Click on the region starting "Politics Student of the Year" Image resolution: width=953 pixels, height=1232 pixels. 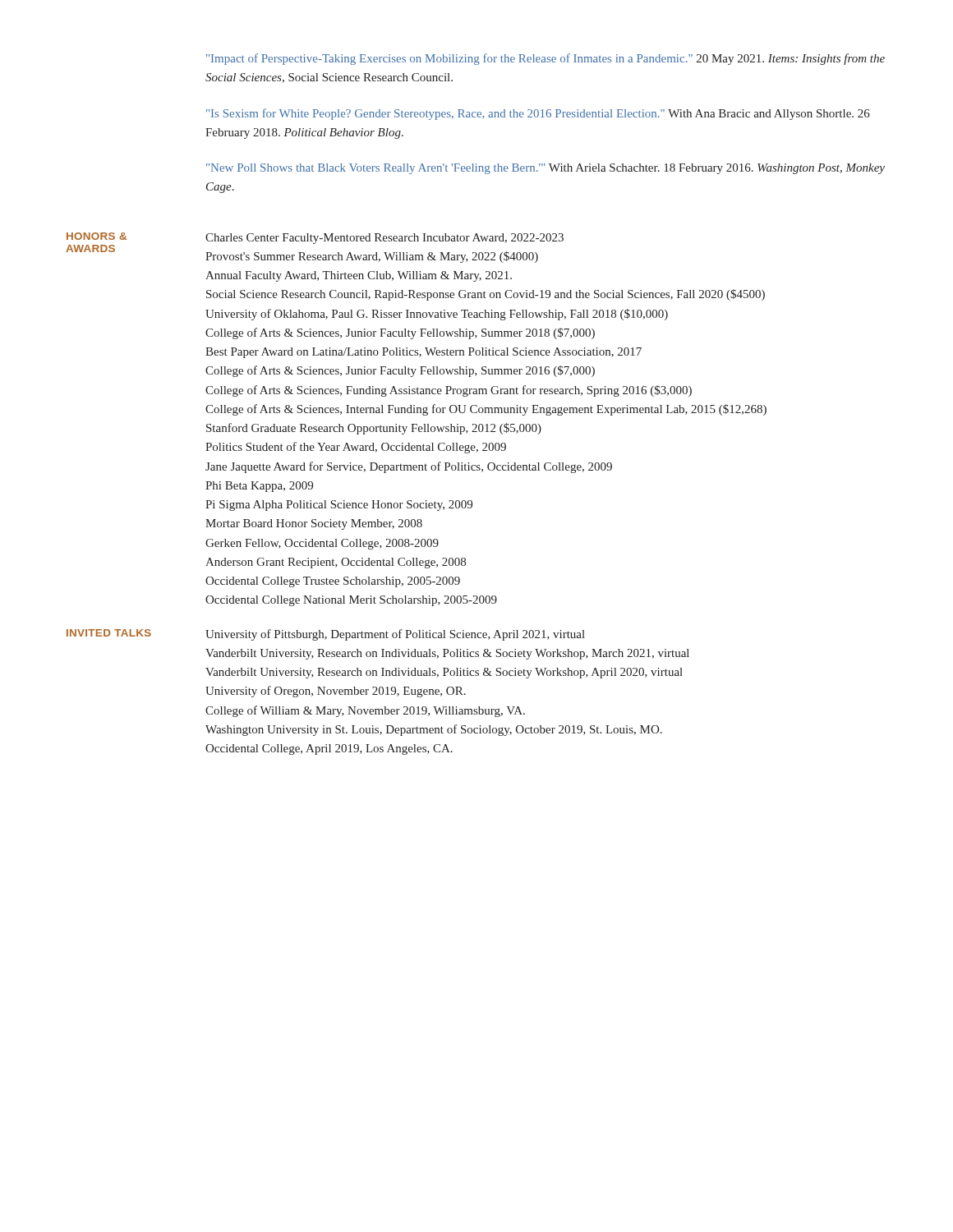click(356, 447)
